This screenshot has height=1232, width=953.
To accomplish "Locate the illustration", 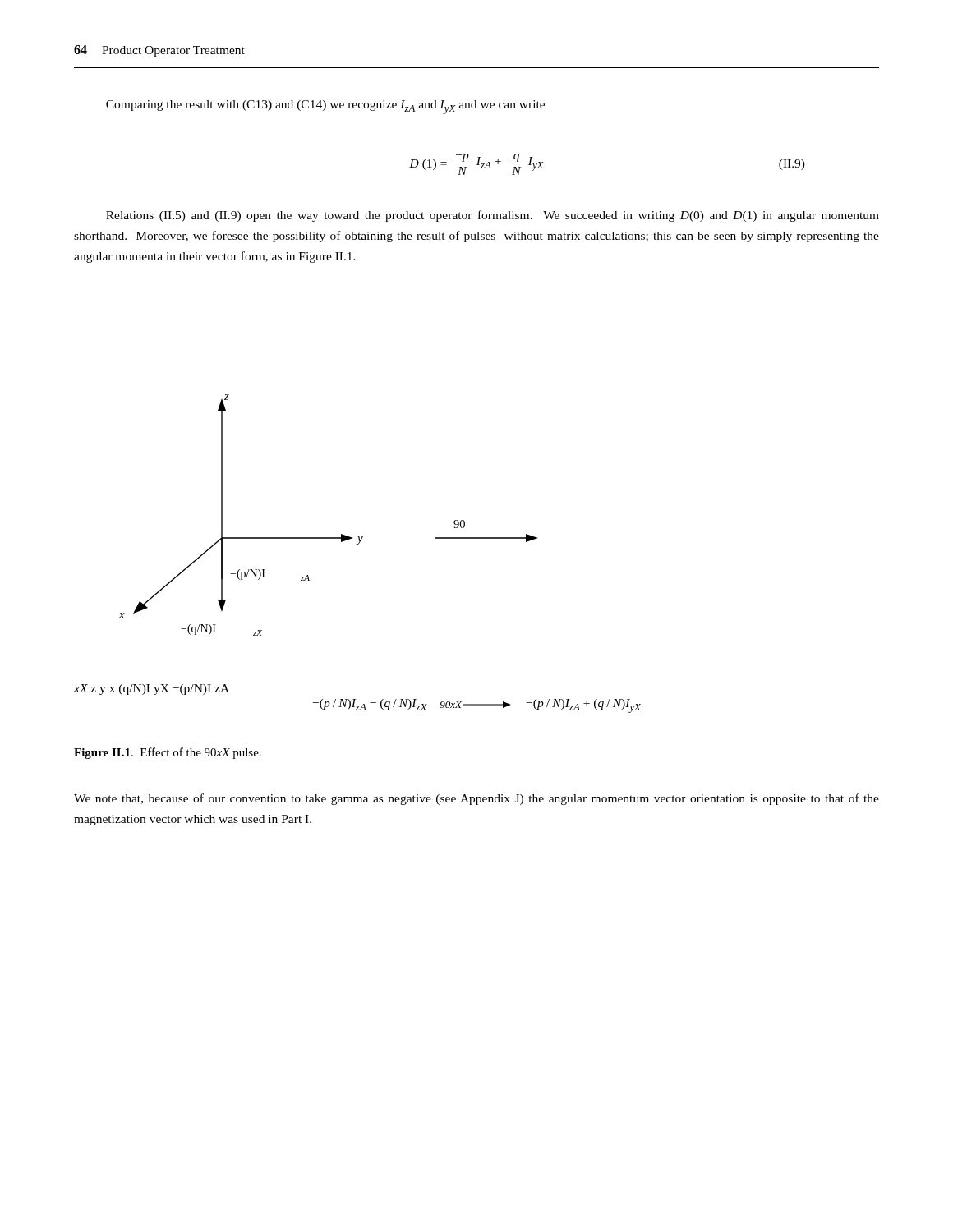I will coord(476,536).
